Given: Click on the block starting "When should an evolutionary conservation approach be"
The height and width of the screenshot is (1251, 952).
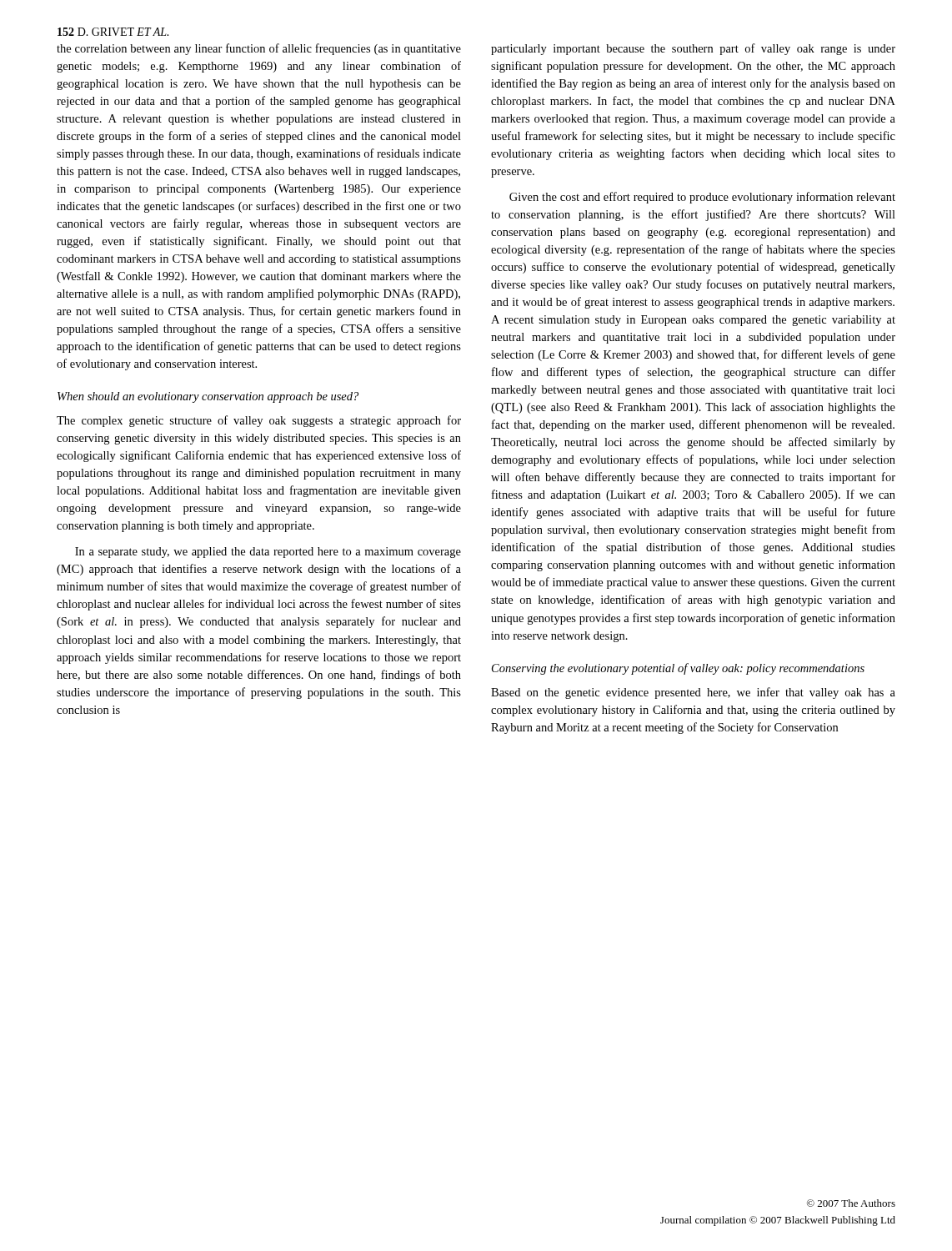Looking at the screenshot, I should click(x=259, y=397).
